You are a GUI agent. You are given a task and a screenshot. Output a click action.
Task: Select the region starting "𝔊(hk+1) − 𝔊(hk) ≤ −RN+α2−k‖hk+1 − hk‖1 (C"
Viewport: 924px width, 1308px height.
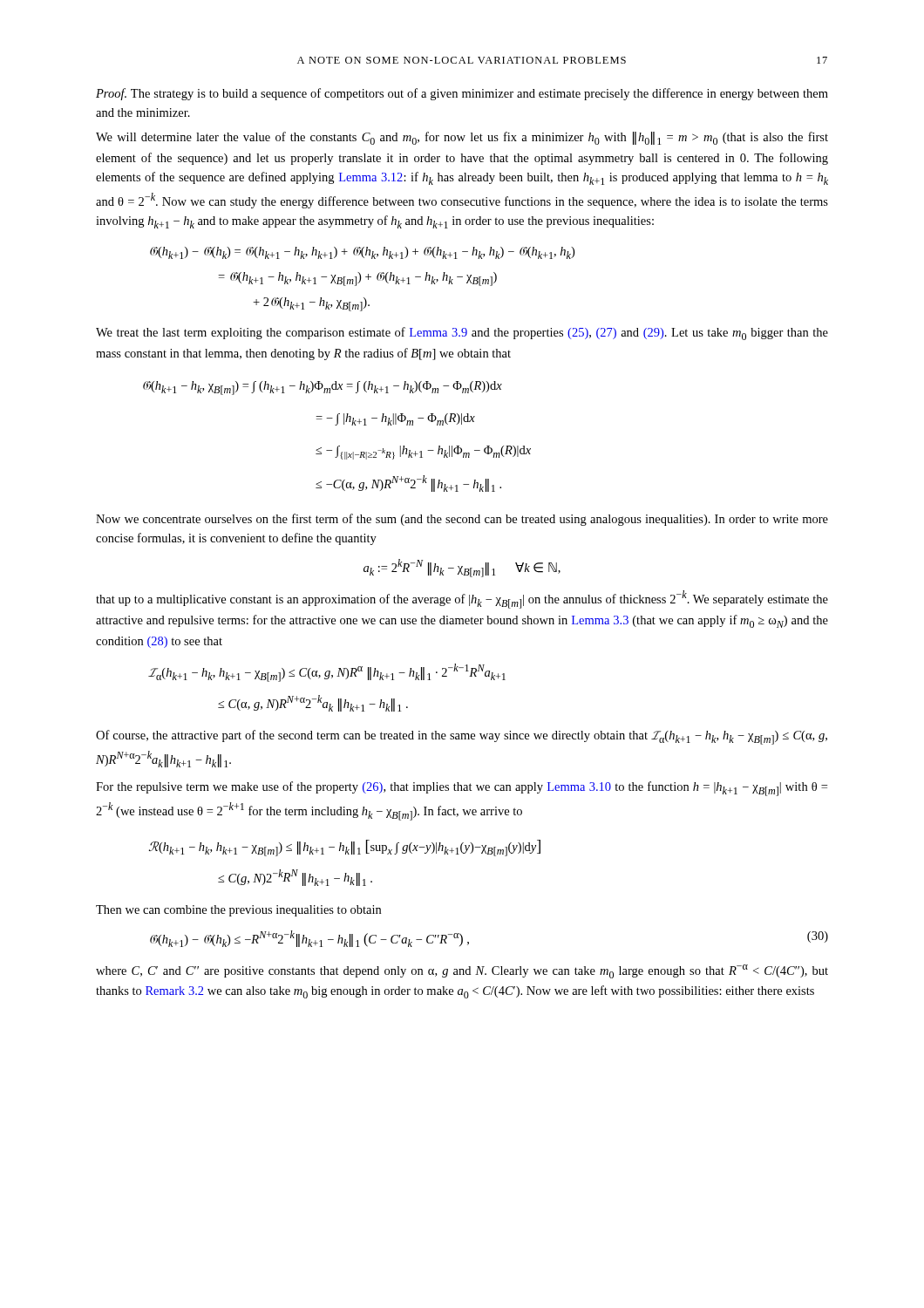(x=306, y=939)
